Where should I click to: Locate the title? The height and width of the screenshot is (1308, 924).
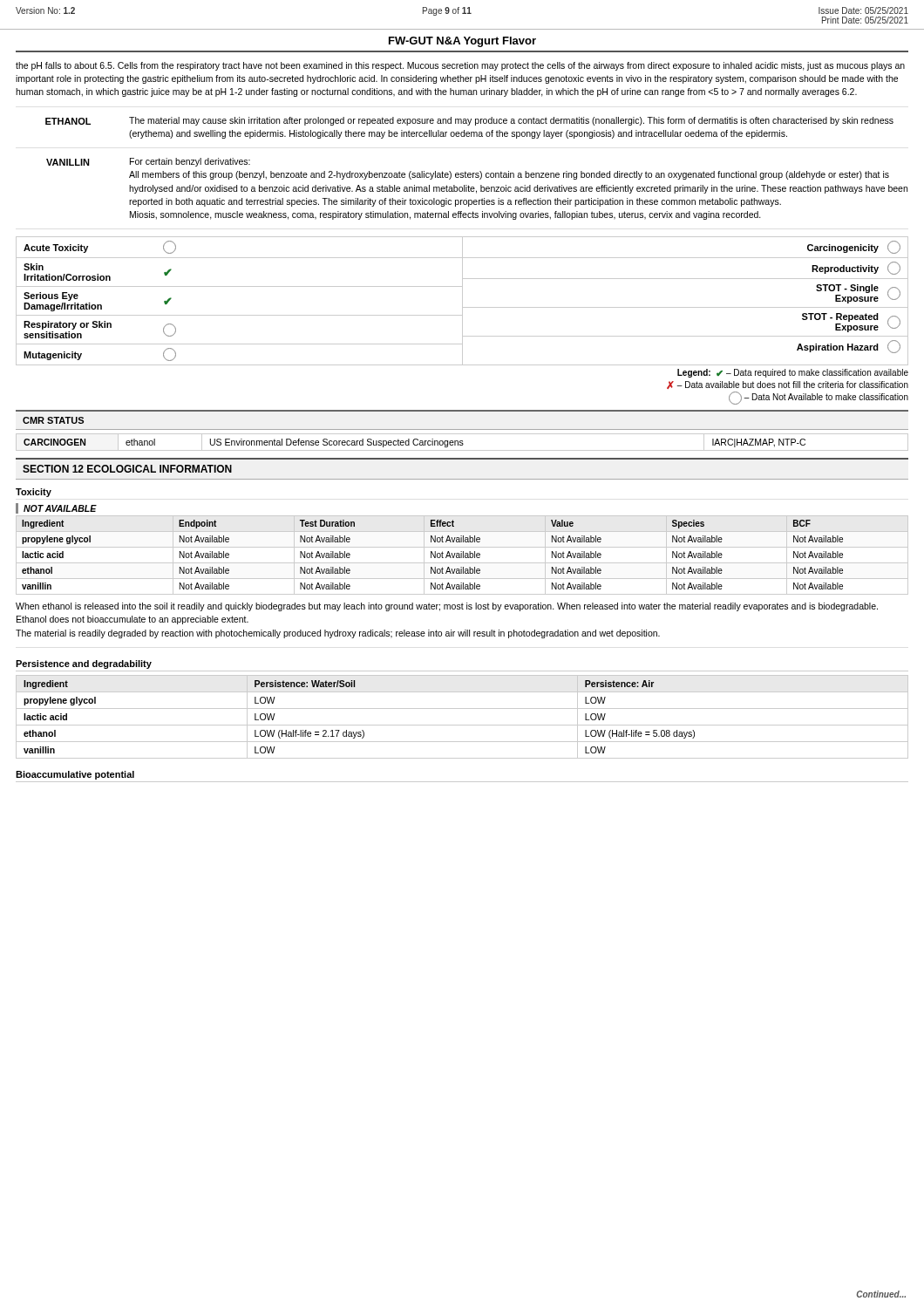coord(462,41)
